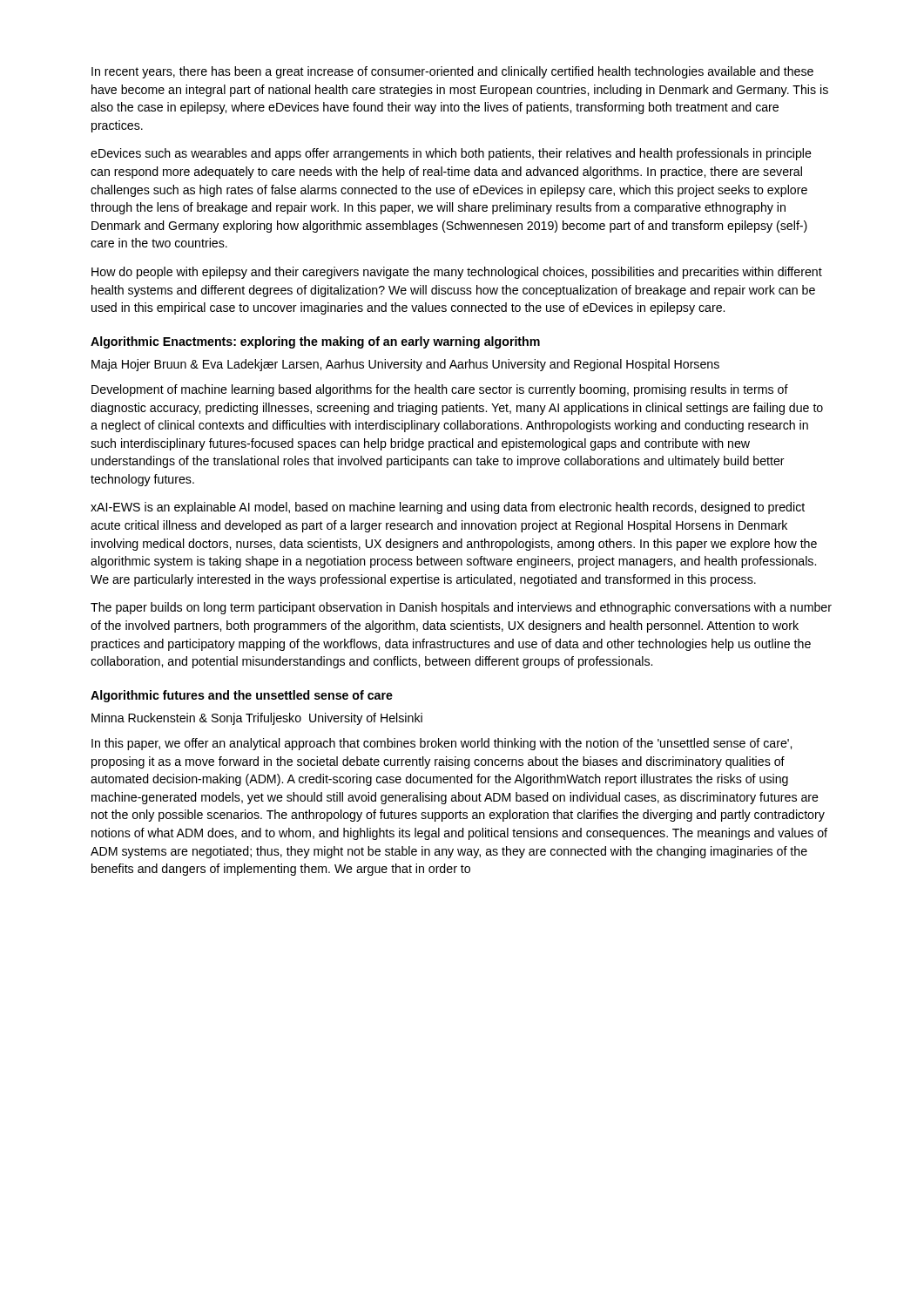Select the text block containing "xAI-EWS is an explainable AI"
The image size is (924, 1307).
(454, 543)
